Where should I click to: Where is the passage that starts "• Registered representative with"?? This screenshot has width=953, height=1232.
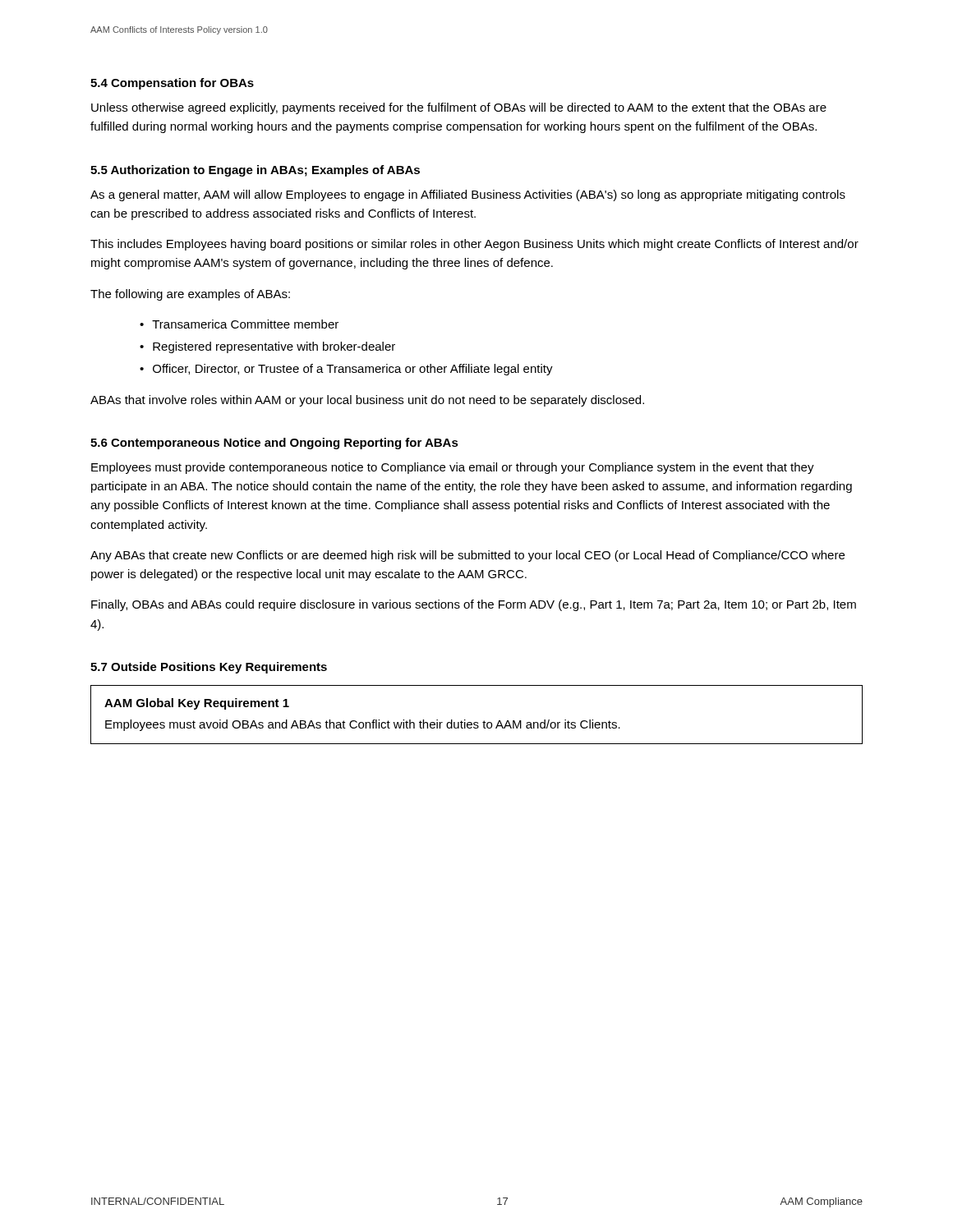(268, 346)
